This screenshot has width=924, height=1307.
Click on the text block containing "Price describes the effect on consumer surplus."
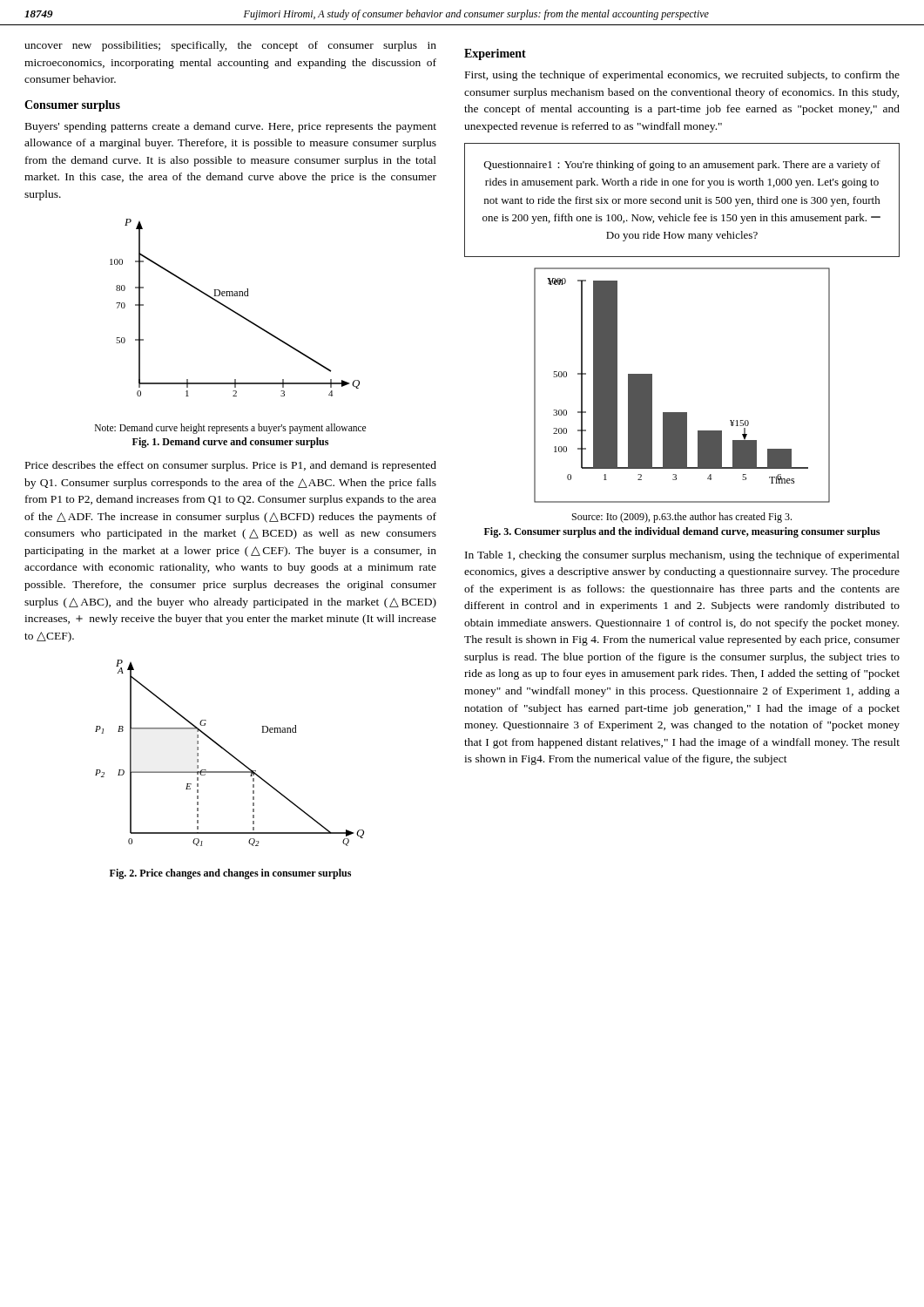(x=230, y=550)
